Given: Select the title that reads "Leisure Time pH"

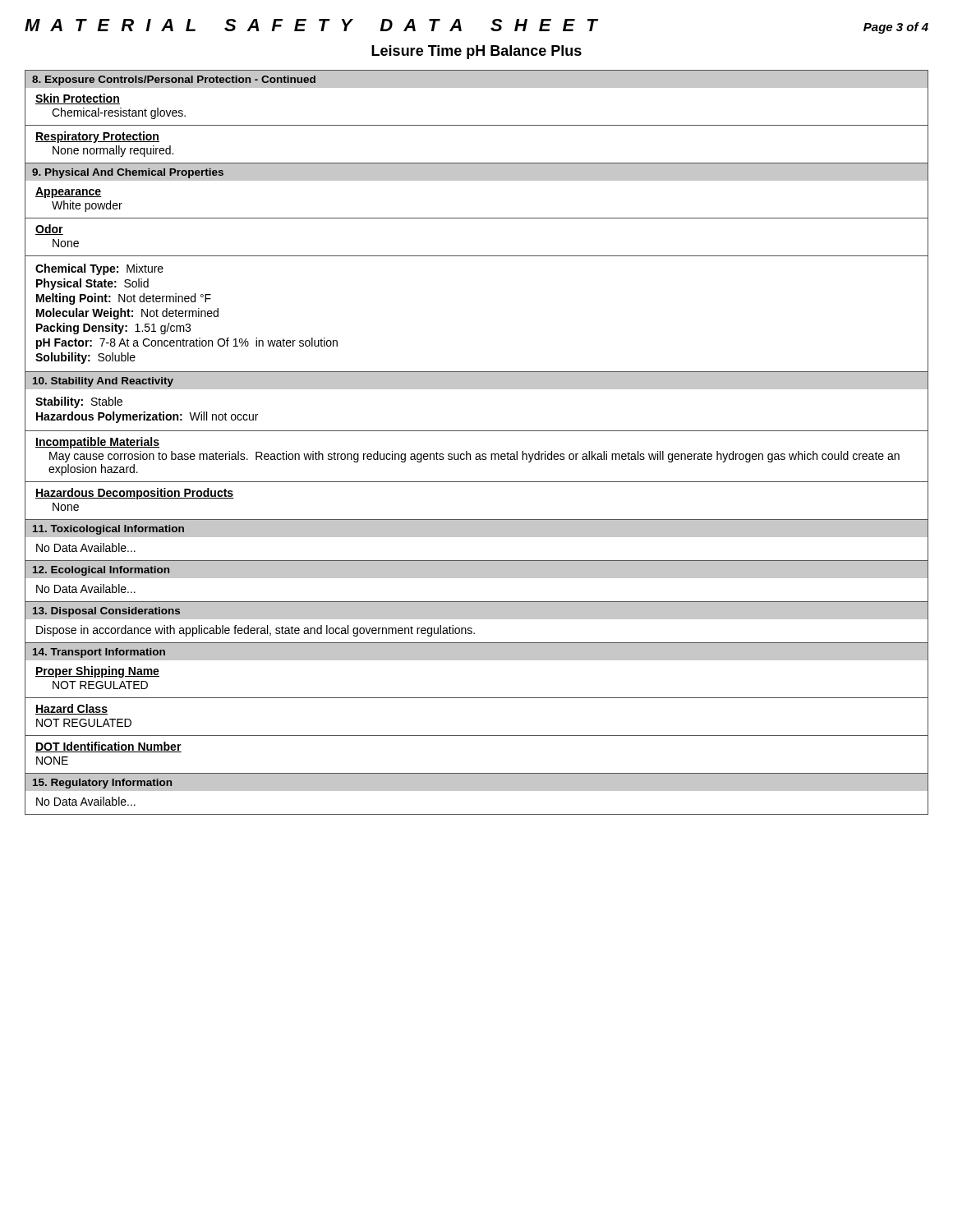Looking at the screenshot, I should click(x=476, y=51).
